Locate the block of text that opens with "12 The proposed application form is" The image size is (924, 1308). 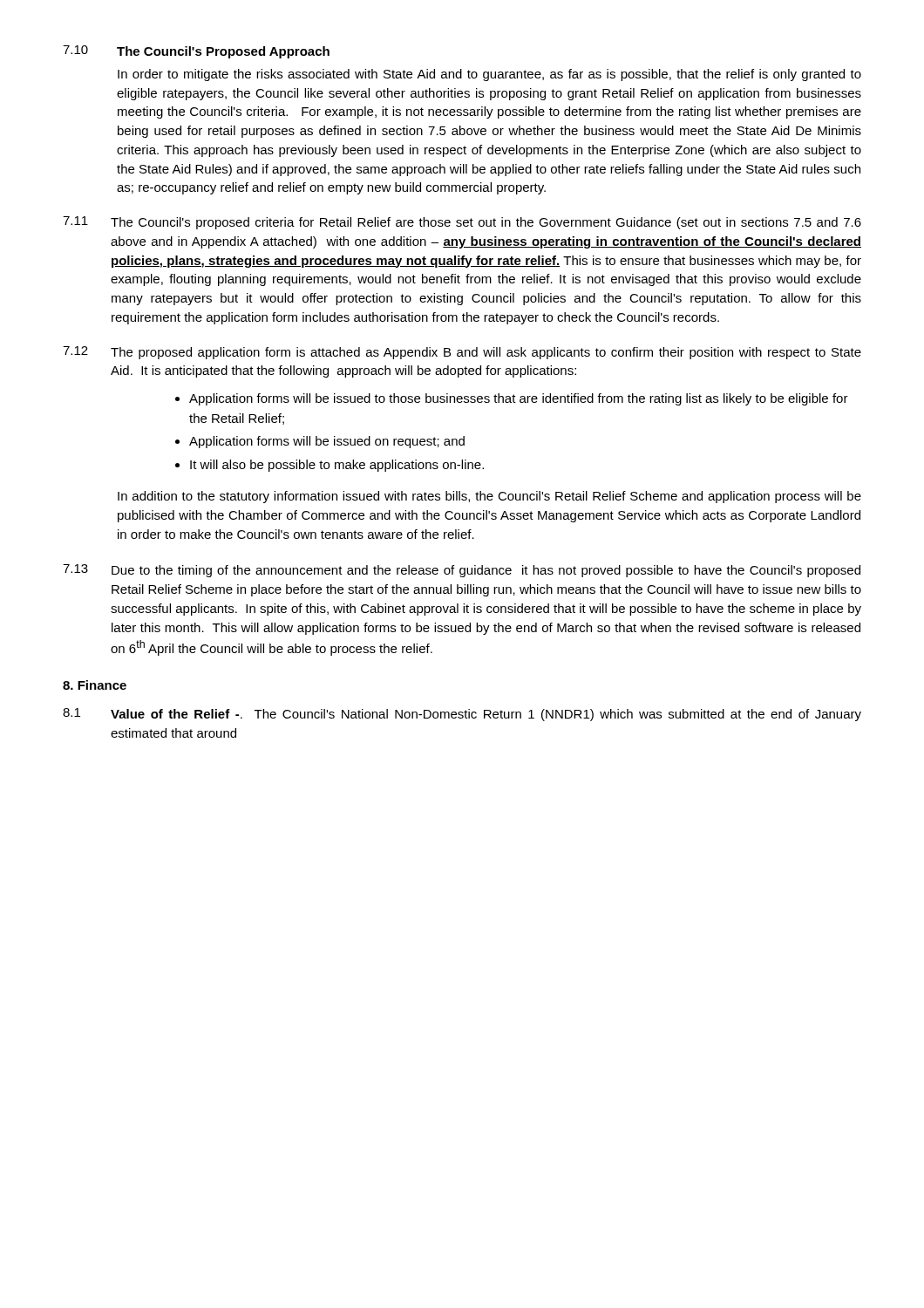pos(462,361)
